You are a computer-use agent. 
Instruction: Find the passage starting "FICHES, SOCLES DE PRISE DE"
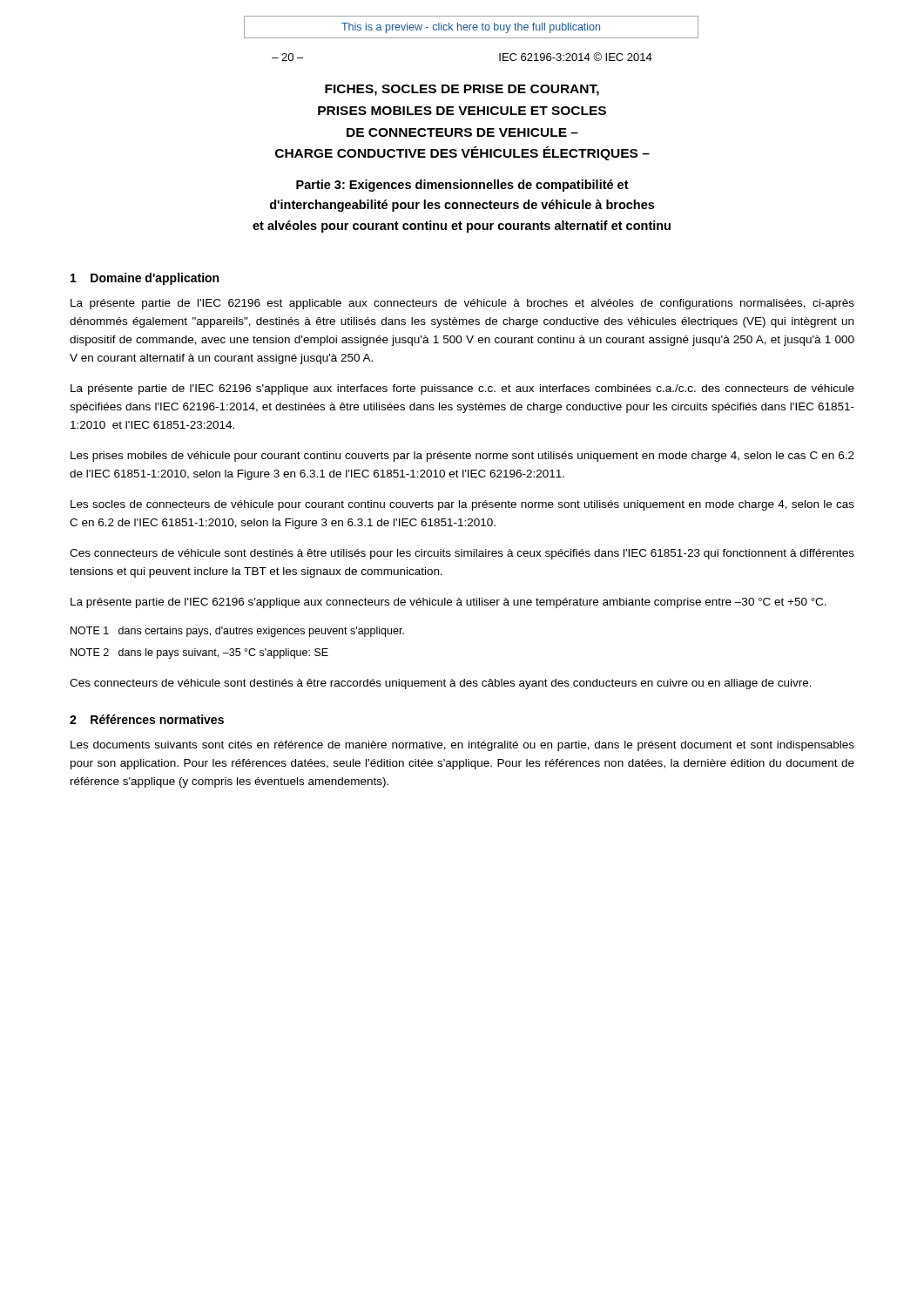(x=462, y=122)
